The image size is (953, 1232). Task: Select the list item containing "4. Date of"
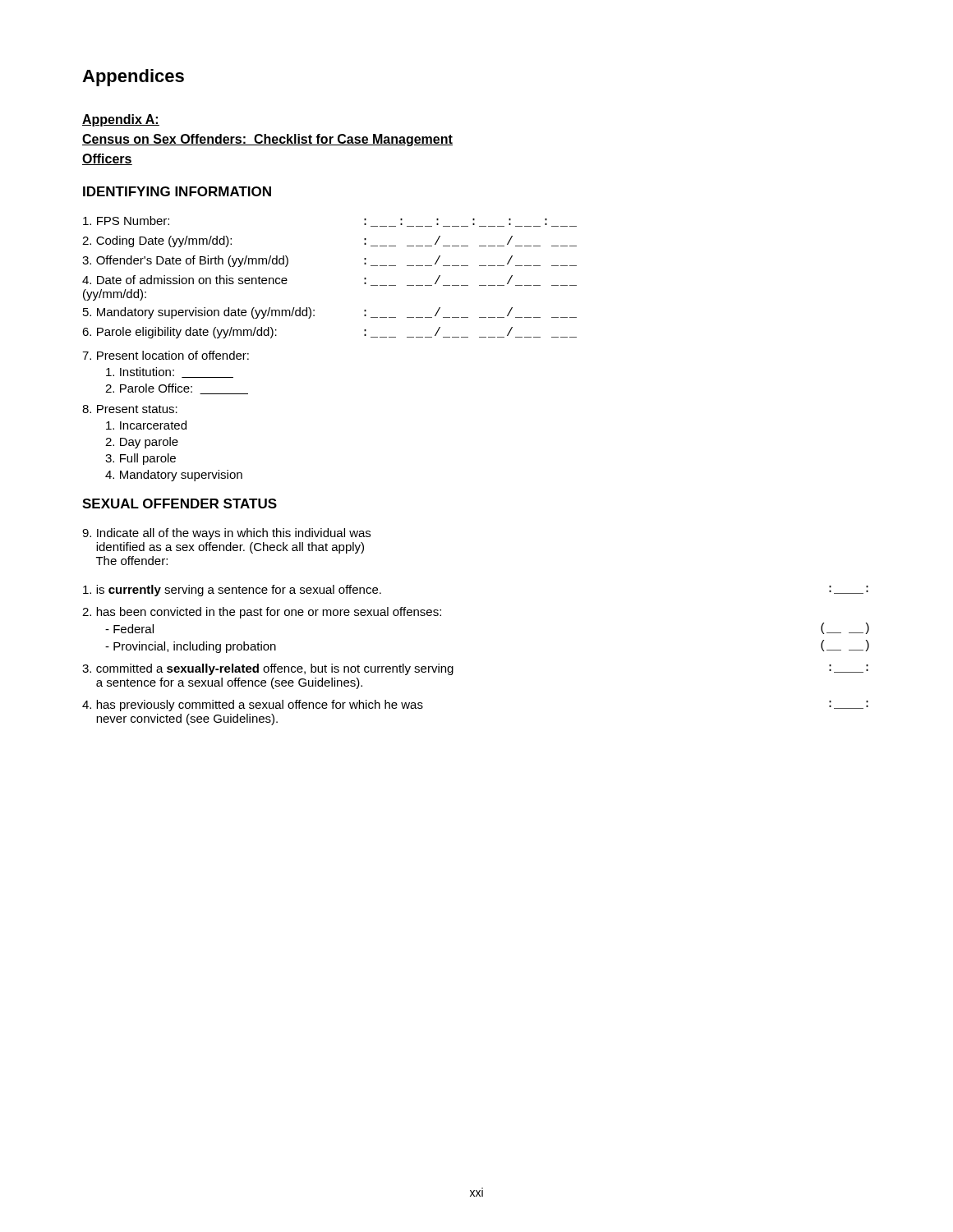pos(183,280)
